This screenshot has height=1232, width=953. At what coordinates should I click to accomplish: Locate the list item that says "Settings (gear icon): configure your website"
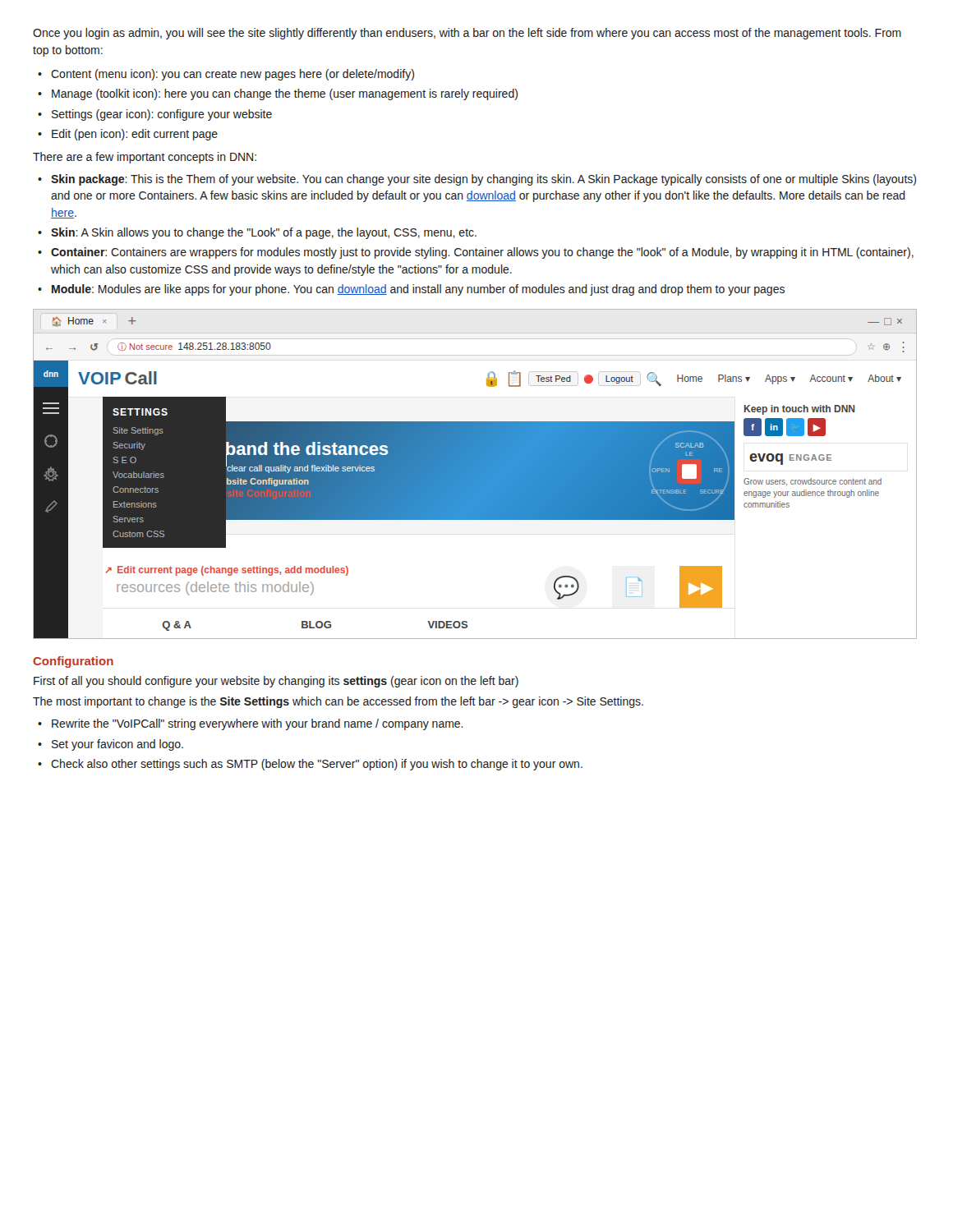(x=162, y=114)
